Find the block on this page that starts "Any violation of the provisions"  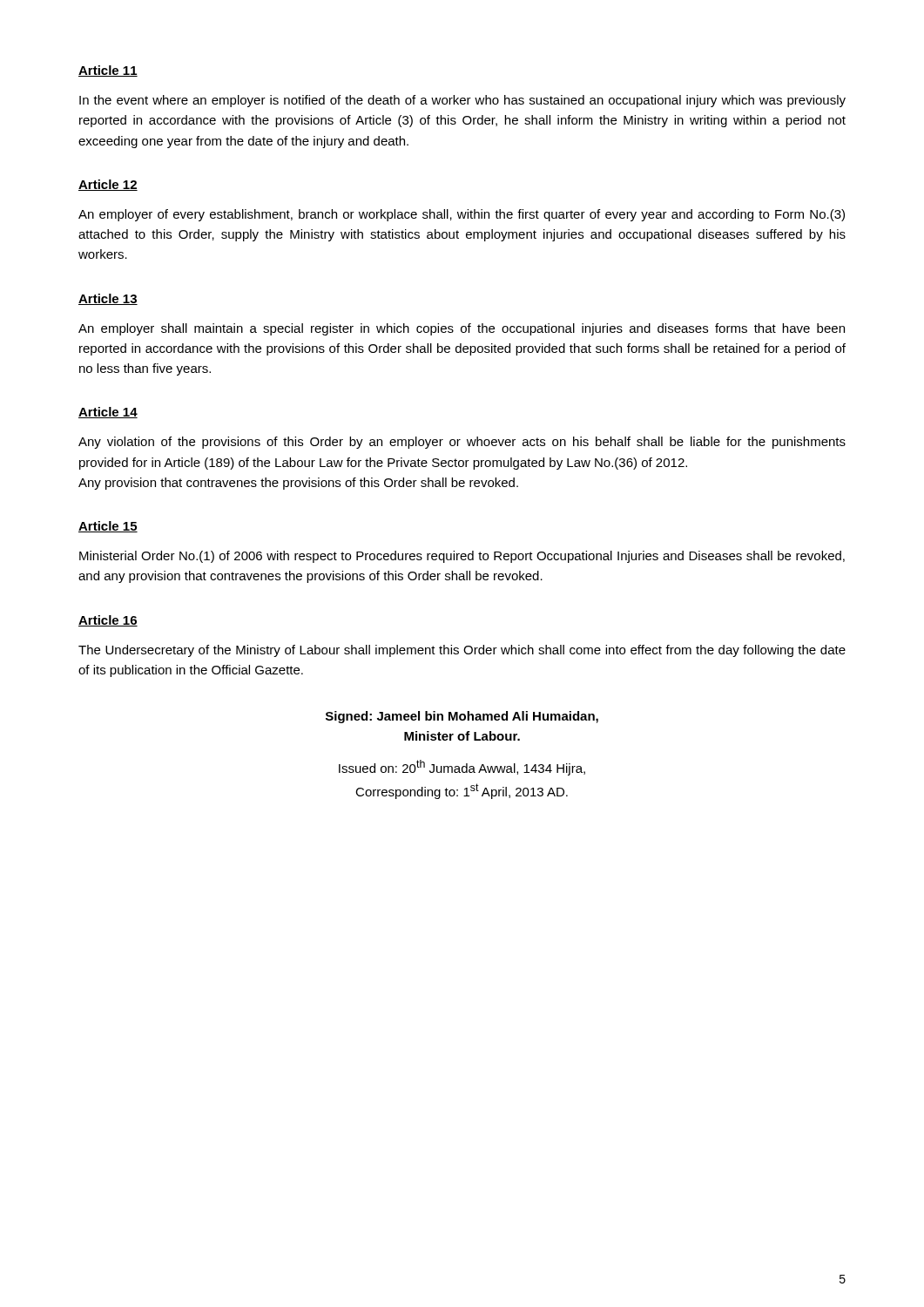(462, 462)
